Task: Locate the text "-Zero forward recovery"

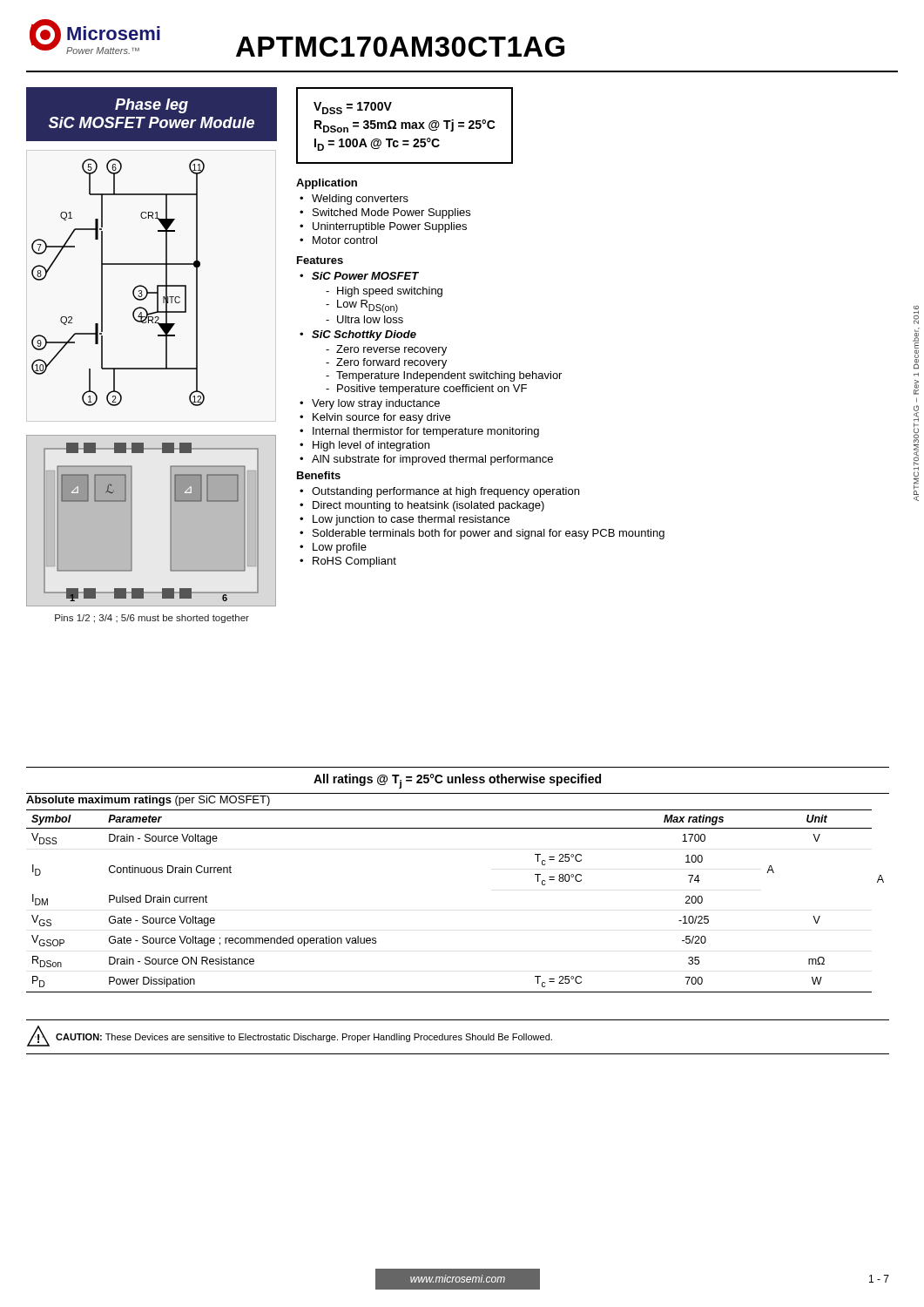Action: pyautogui.click(x=386, y=362)
